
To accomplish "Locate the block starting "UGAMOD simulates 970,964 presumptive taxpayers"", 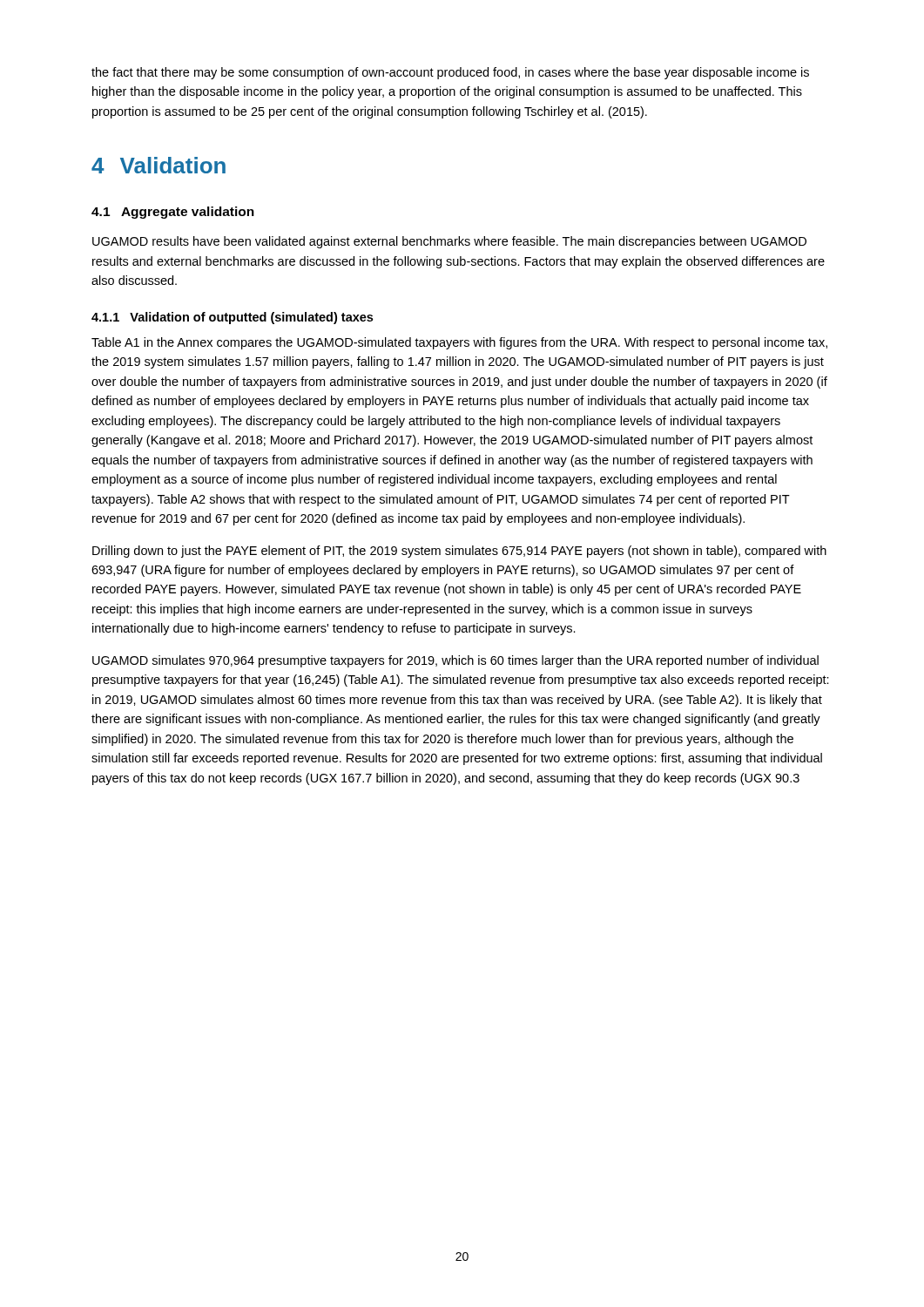I will tap(462, 719).
